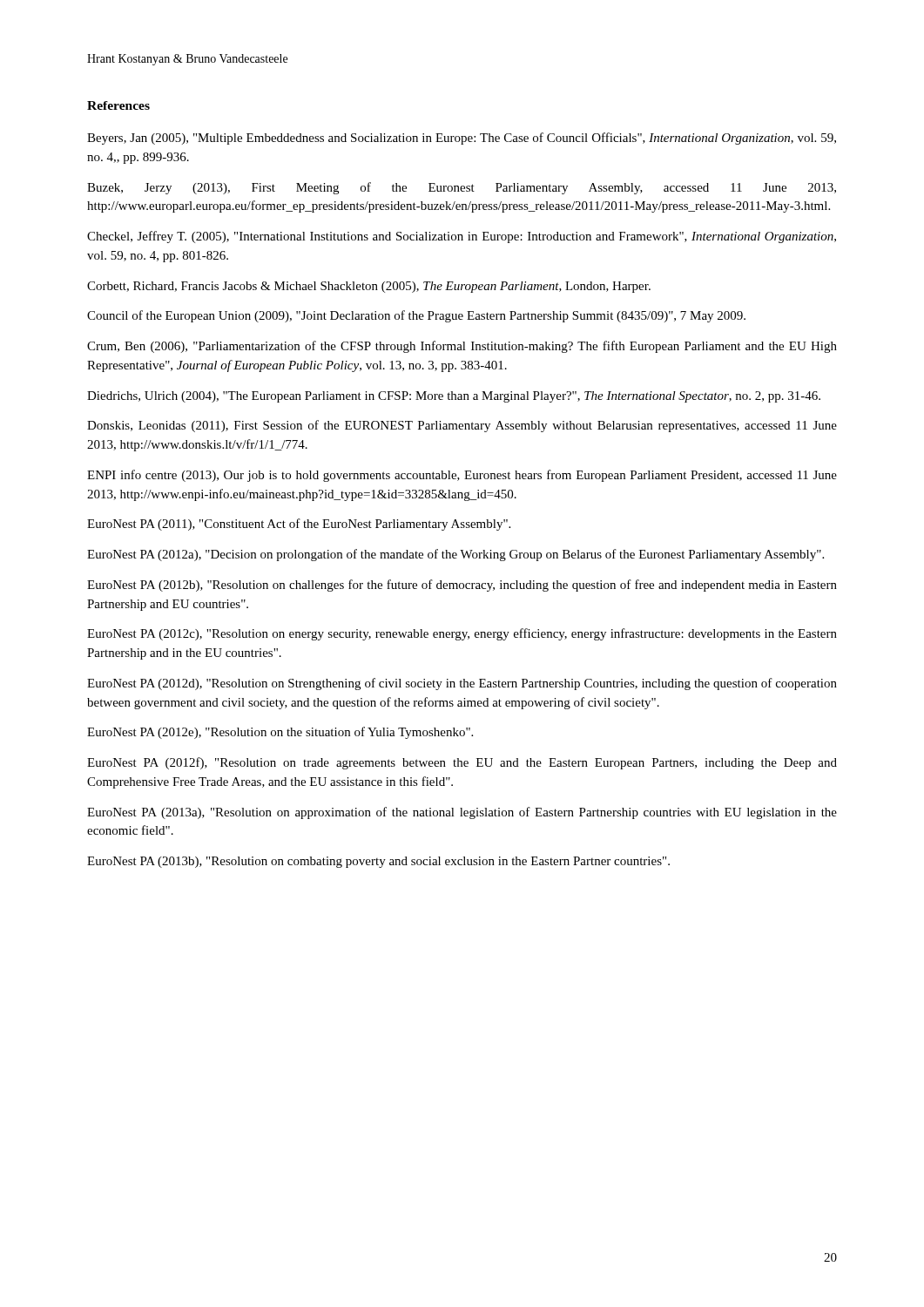Navigate to the element starting "EuroNest PA (2011),"
The image size is (924, 1307).
pyautogui.click(x=299, y=524)
